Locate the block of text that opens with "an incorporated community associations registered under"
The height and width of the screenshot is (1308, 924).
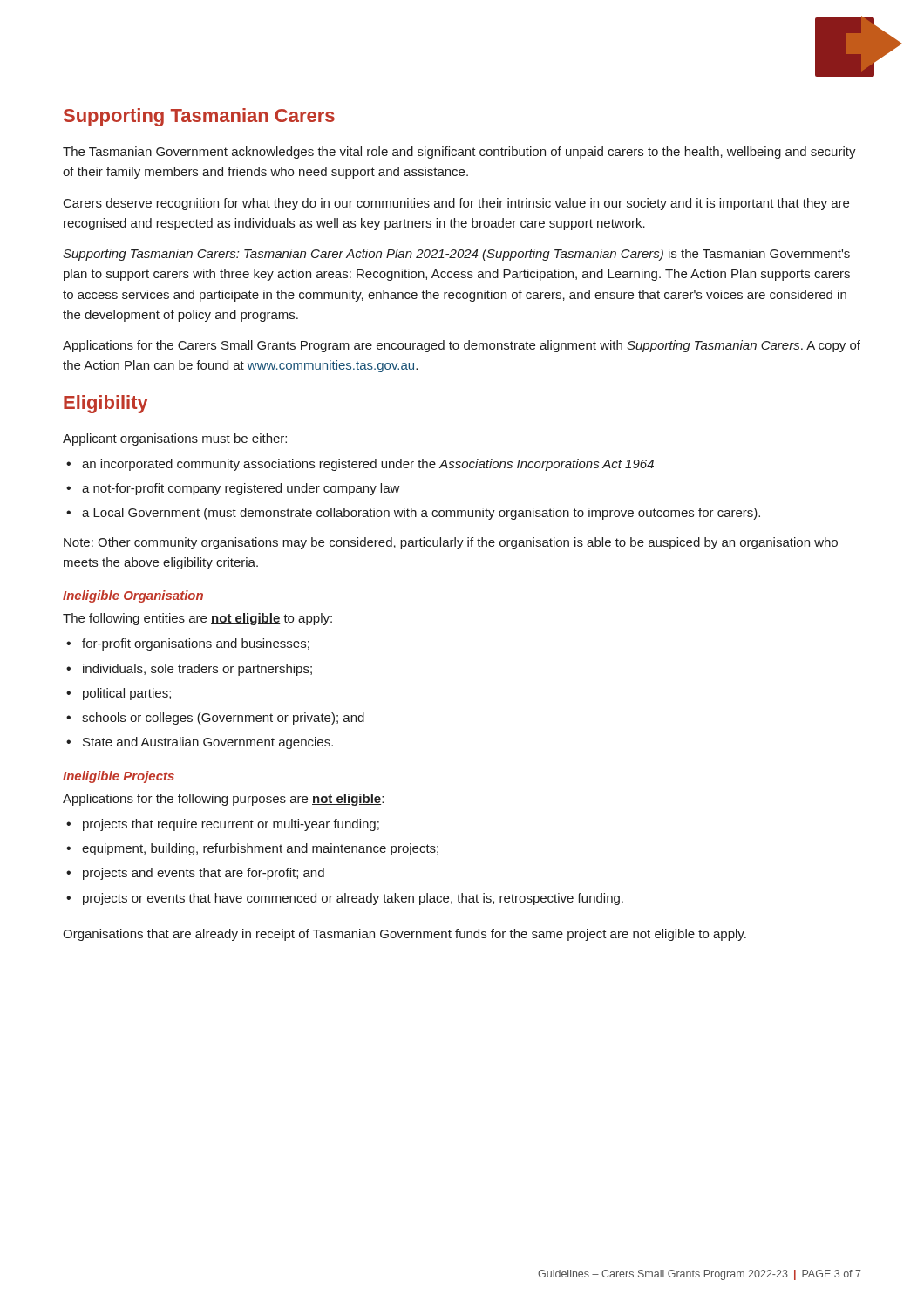pos(462,463)
